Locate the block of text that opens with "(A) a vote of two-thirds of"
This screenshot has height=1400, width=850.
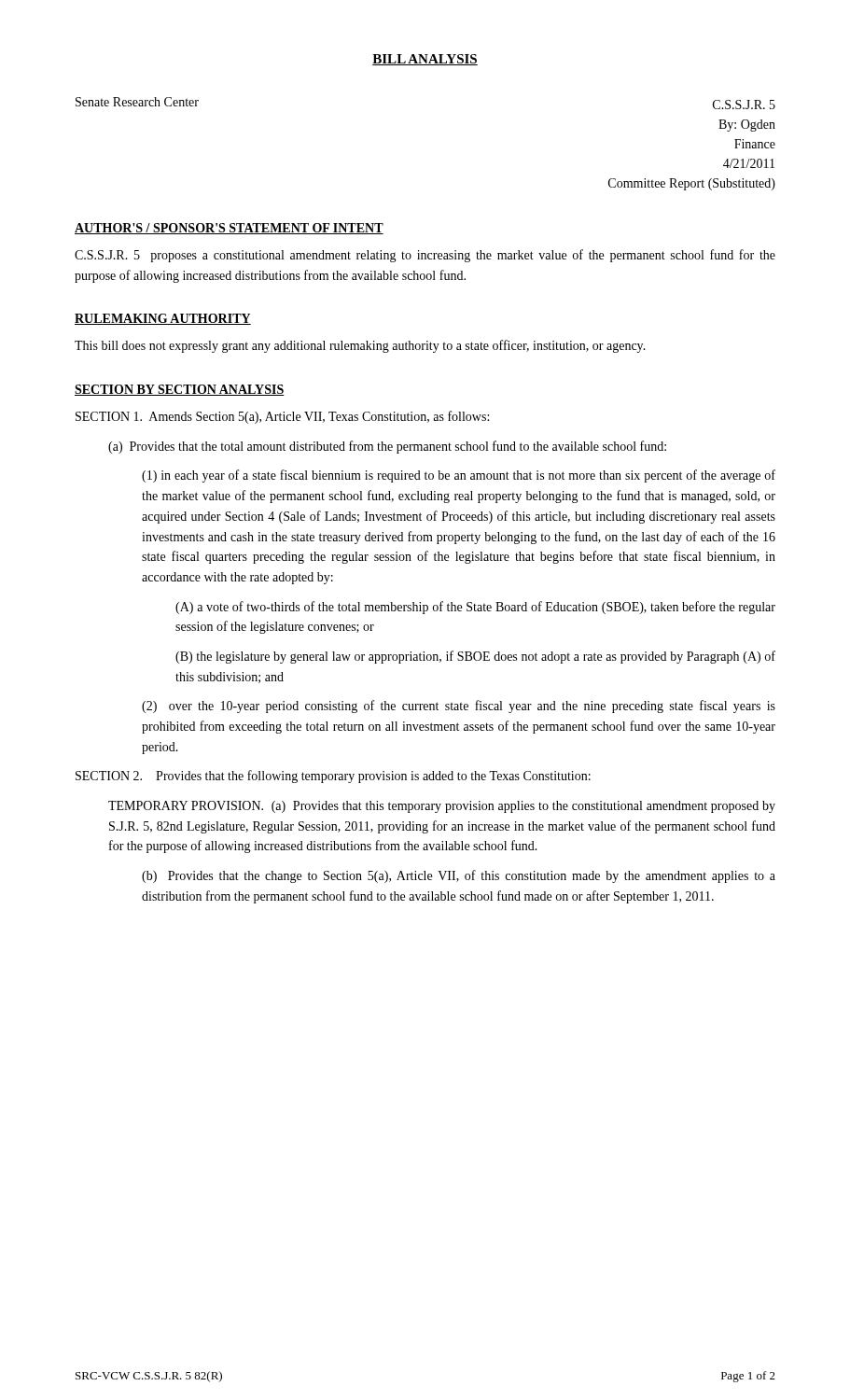(475, 617)
